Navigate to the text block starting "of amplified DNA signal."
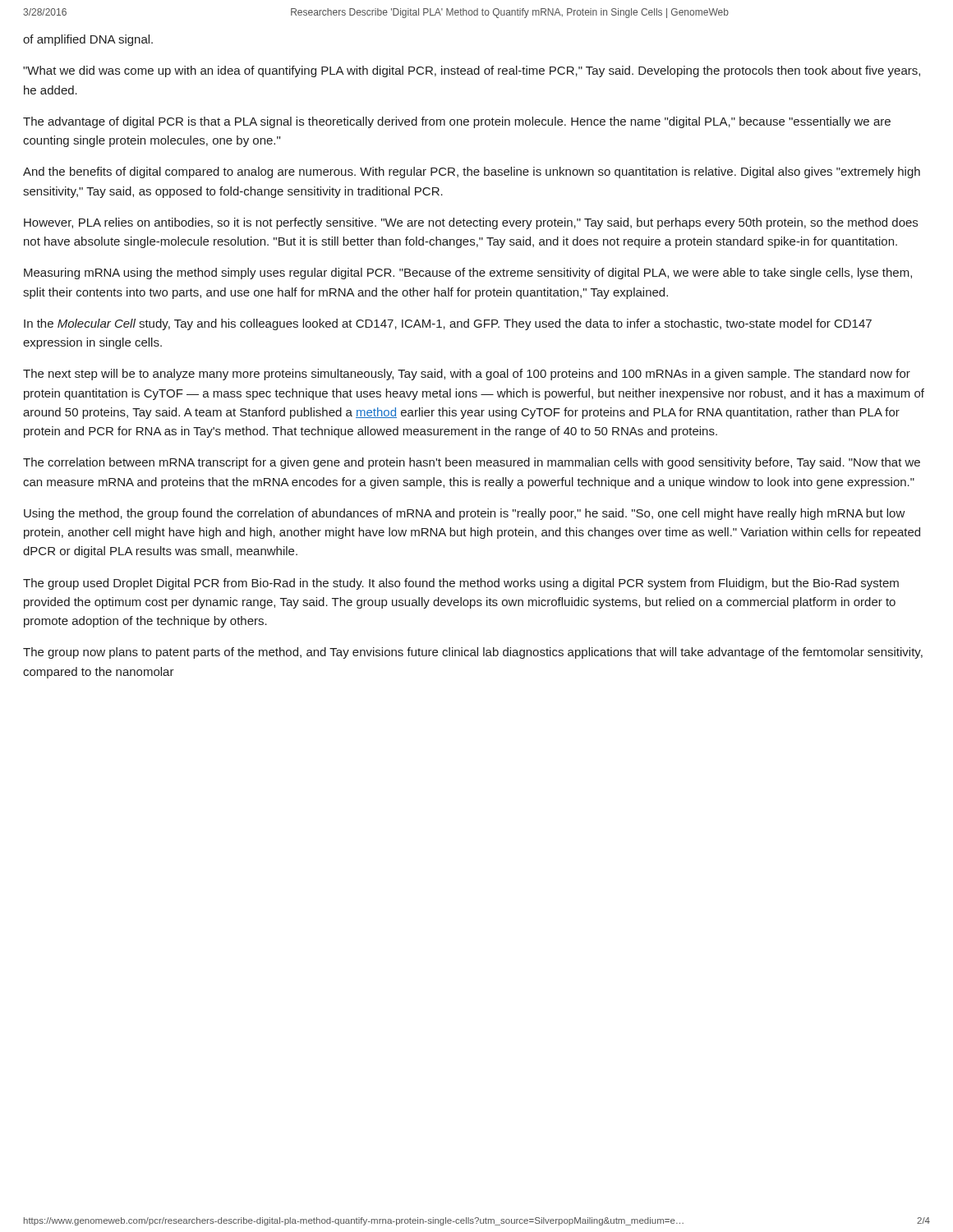This screenshot has height=1232, width=953. pyautogui.click(x=88, y=39)
